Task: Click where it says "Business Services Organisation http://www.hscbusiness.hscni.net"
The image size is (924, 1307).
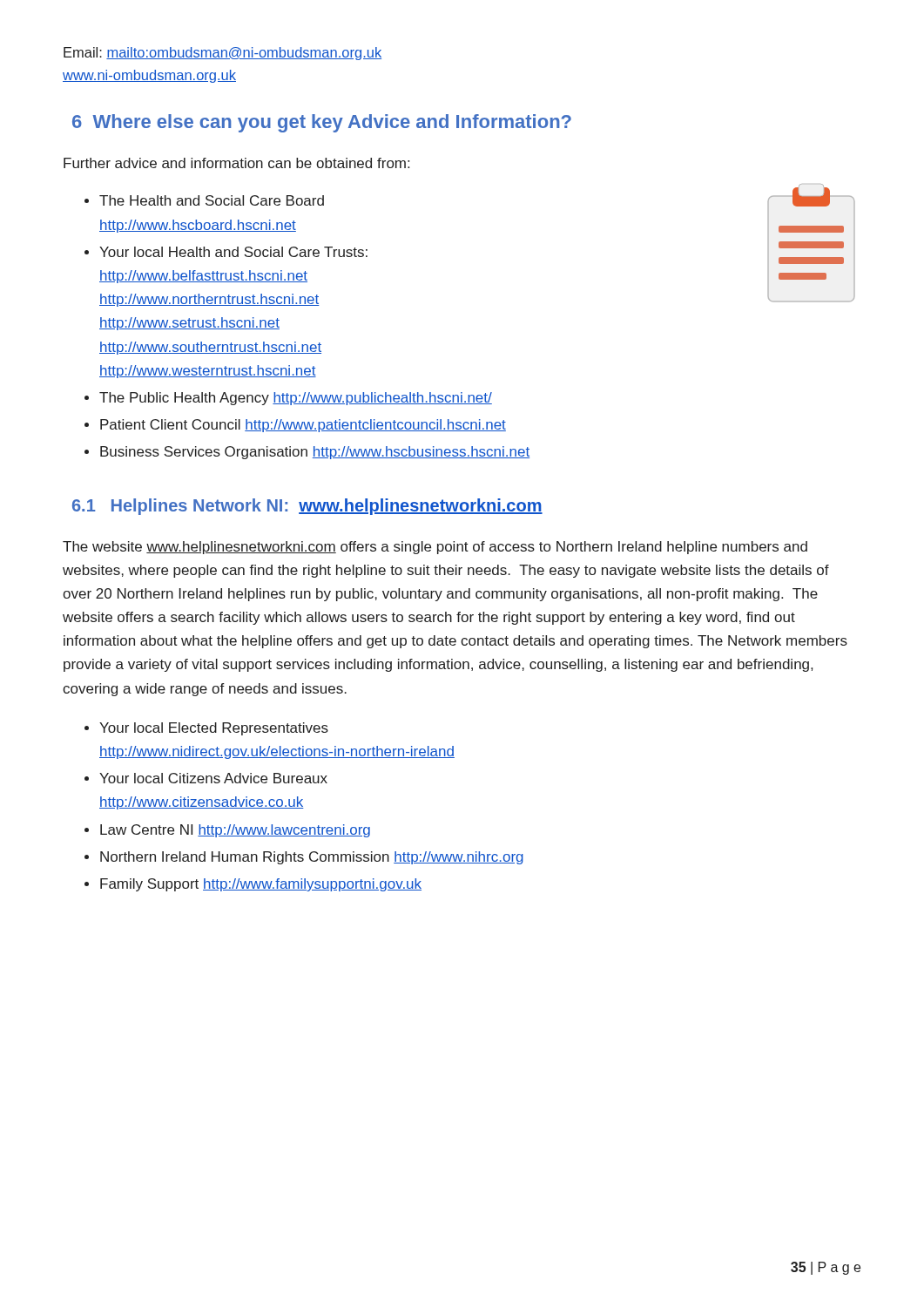Action: pos(314,452)
